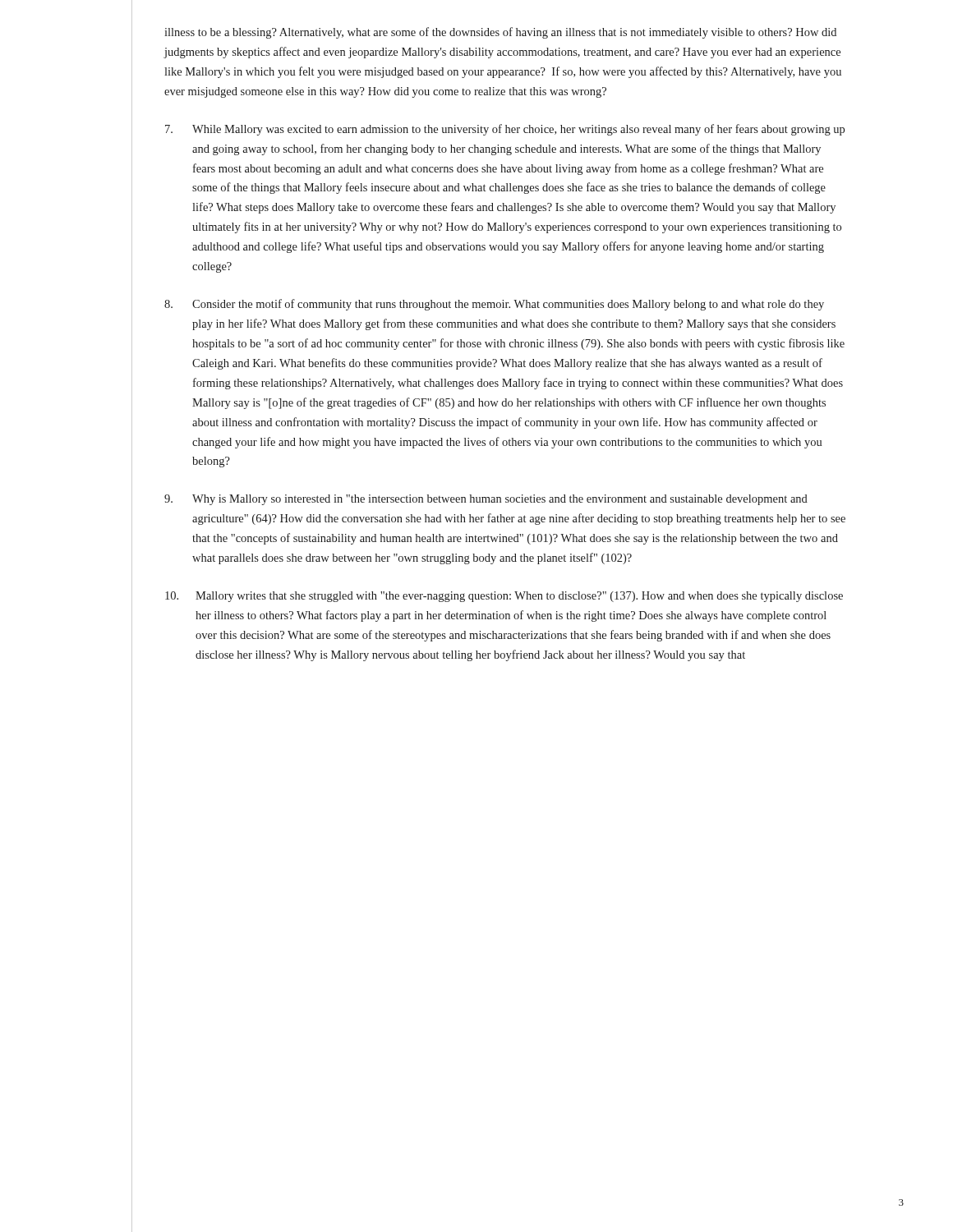Locate the region starting "7. While Mallory was excited to earn admission"

[x=505, y=198]
